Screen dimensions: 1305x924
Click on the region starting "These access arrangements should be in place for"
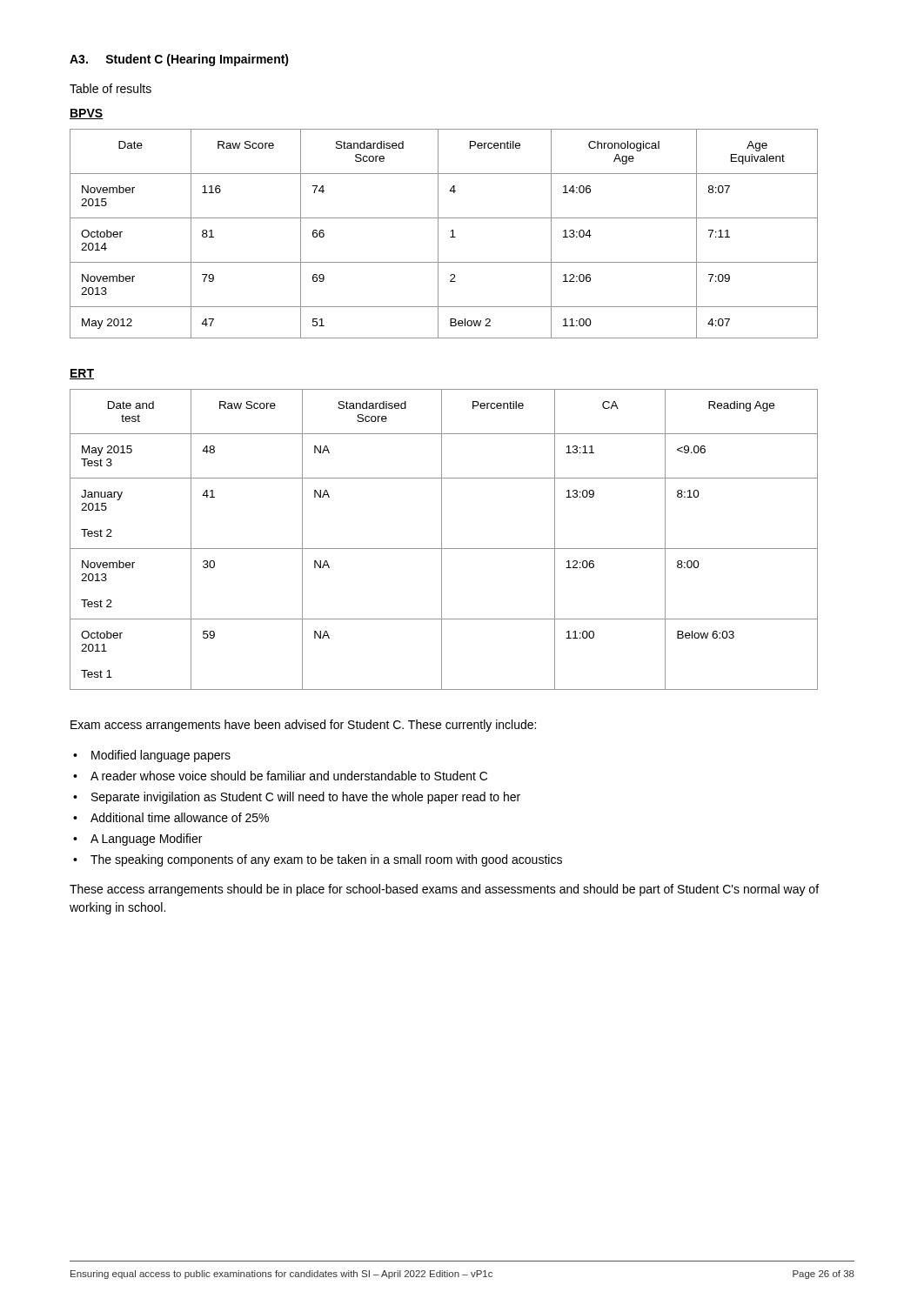(x=444, y=898)
